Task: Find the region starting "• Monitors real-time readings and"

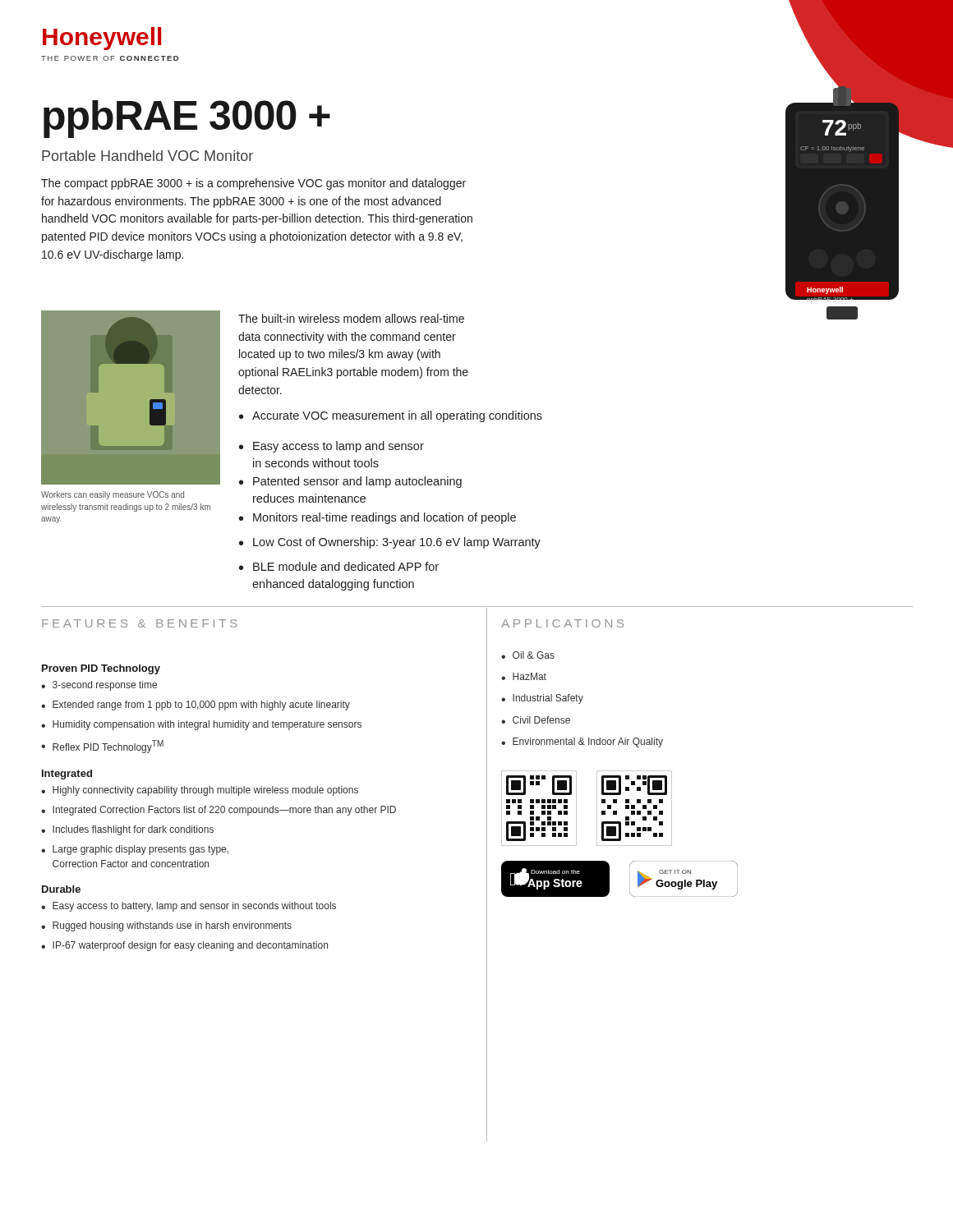Action: point(377,520)
